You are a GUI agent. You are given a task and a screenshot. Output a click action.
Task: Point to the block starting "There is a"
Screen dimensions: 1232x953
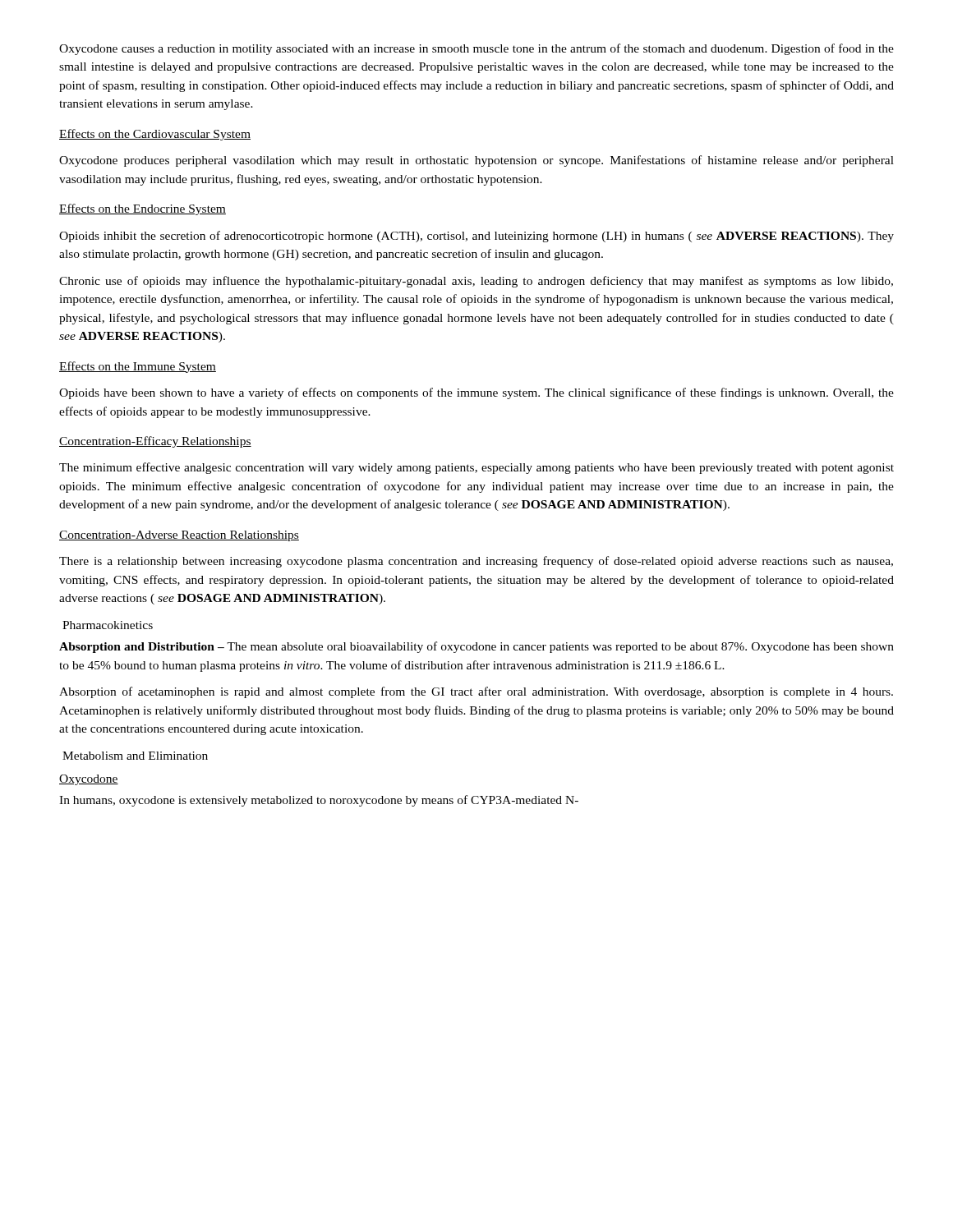(476, 580)
